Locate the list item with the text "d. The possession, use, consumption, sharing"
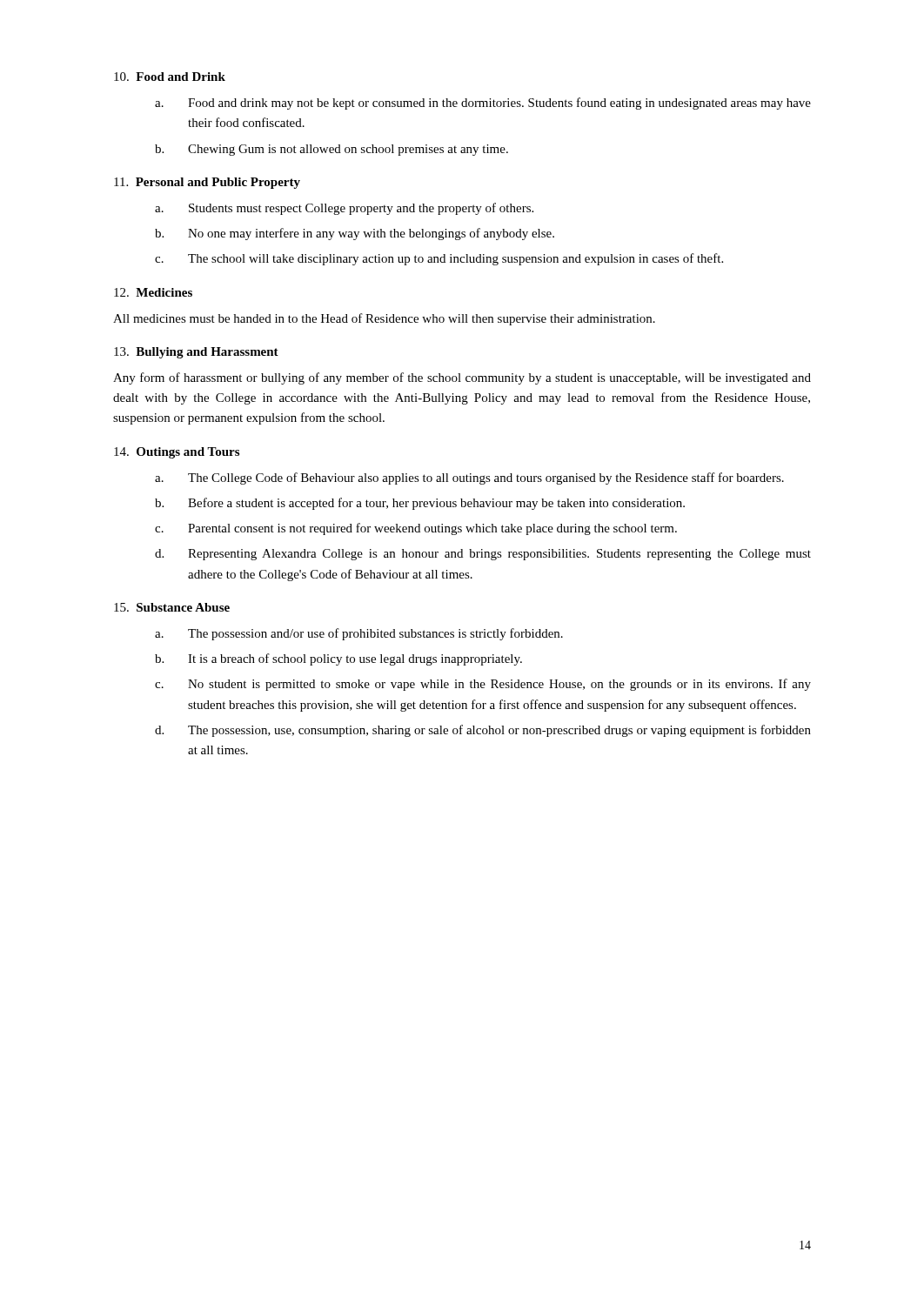Viewport: 924px width, 1305px height. (462, 740)
